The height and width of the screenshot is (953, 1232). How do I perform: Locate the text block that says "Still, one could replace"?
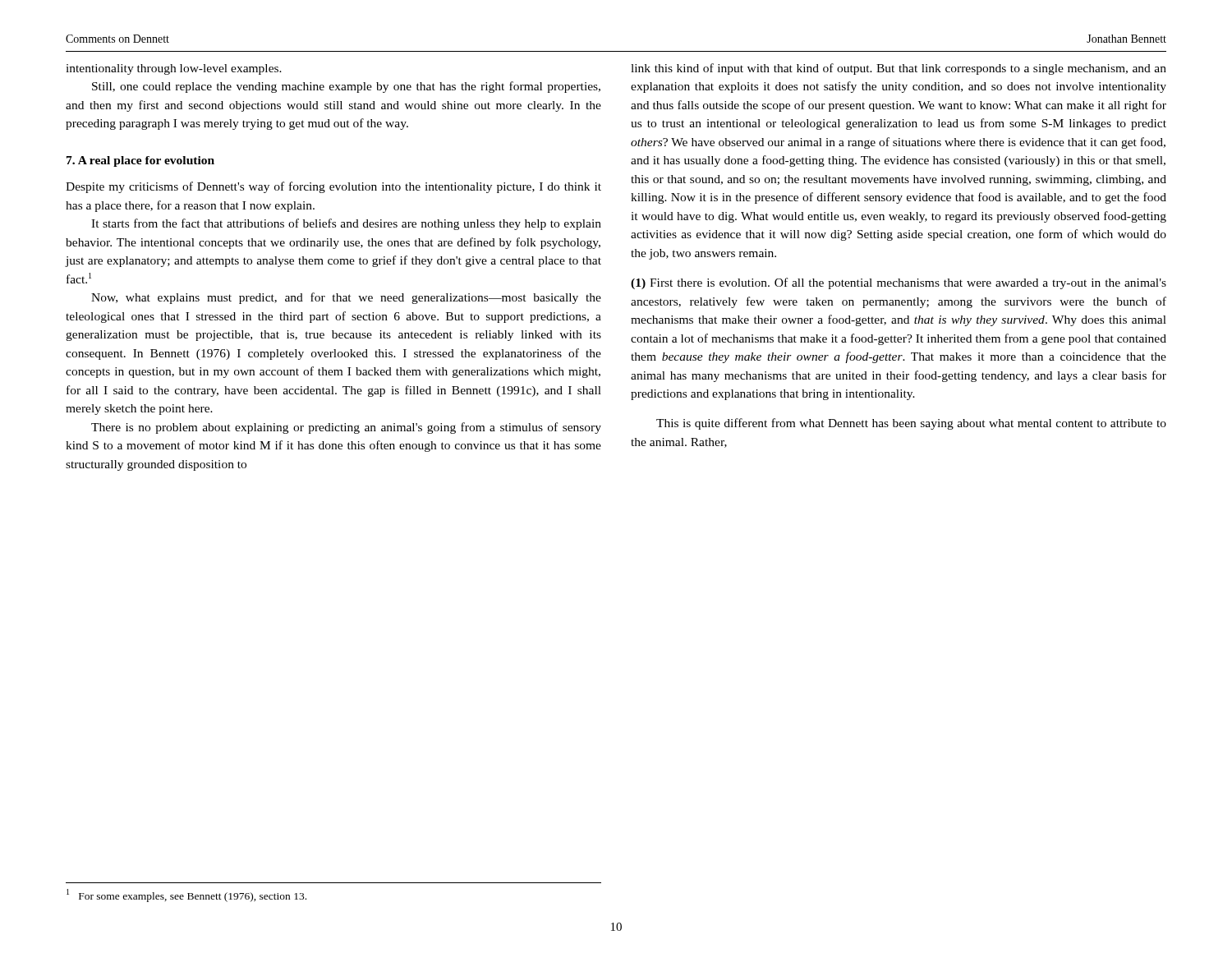pyautogui.click(x=333, y=105)
